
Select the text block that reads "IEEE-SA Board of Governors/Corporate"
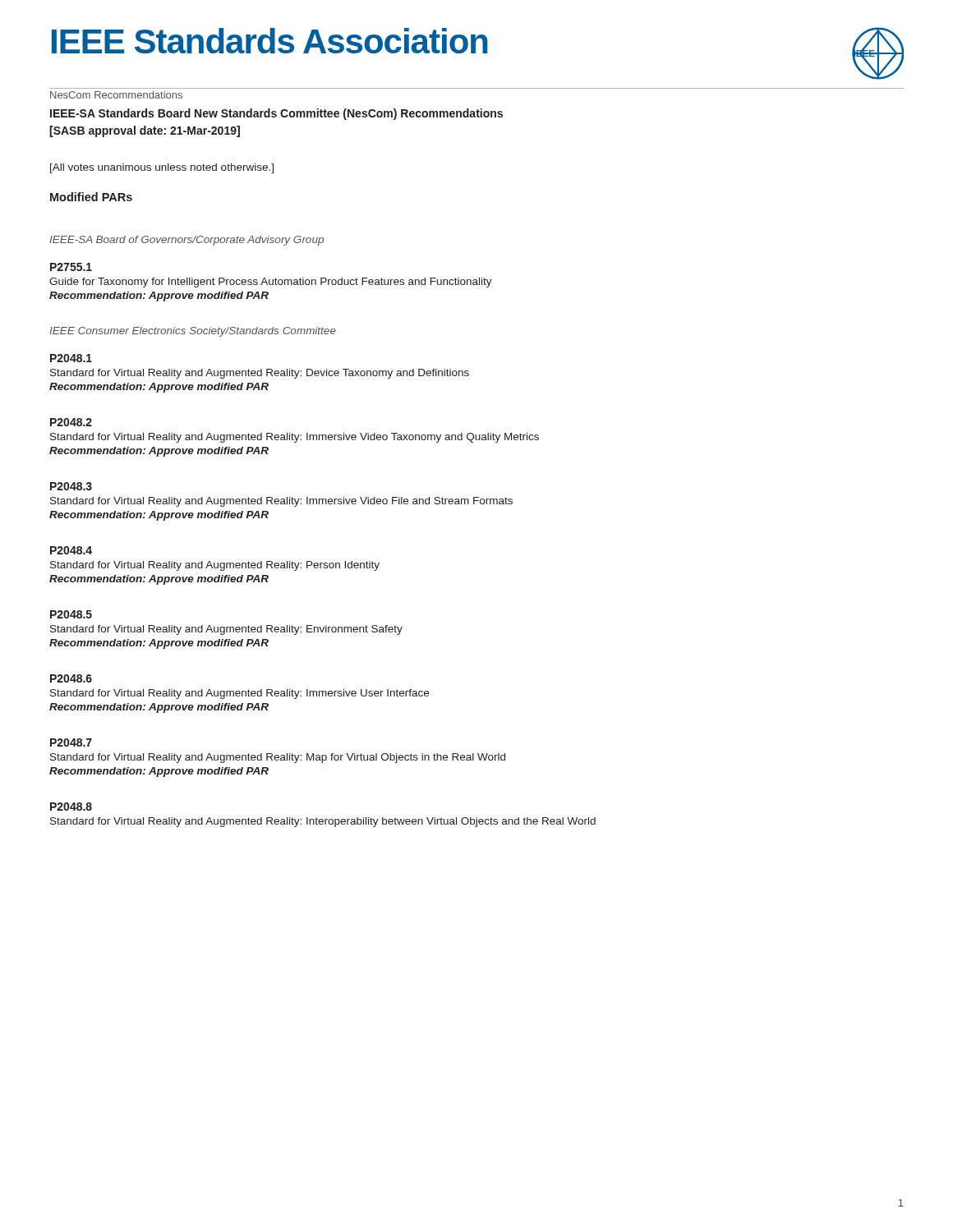(x=187, y=239)
